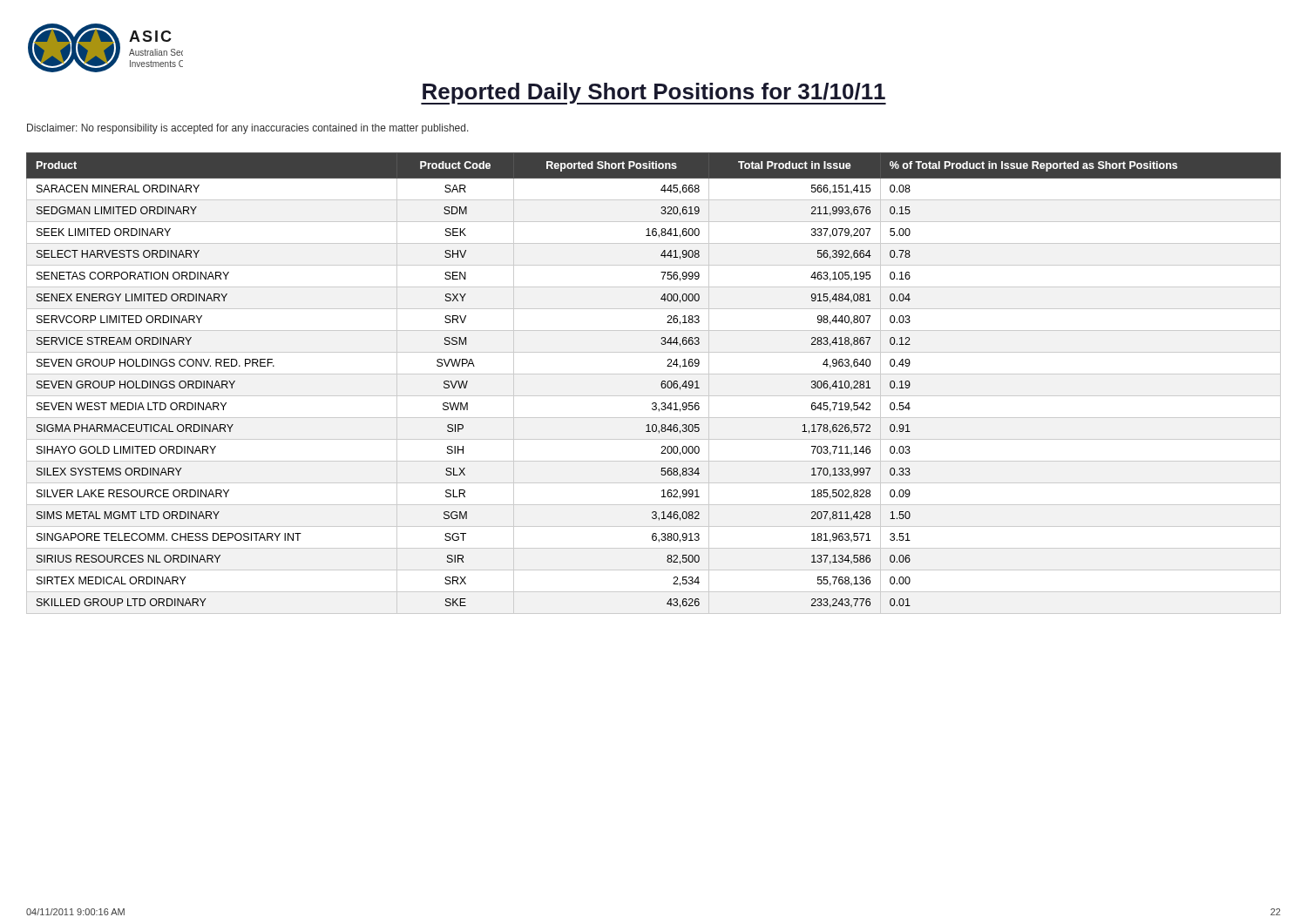Select the title
The height and width of the screenshot is (924, 1307).
(x=654, y=92)
